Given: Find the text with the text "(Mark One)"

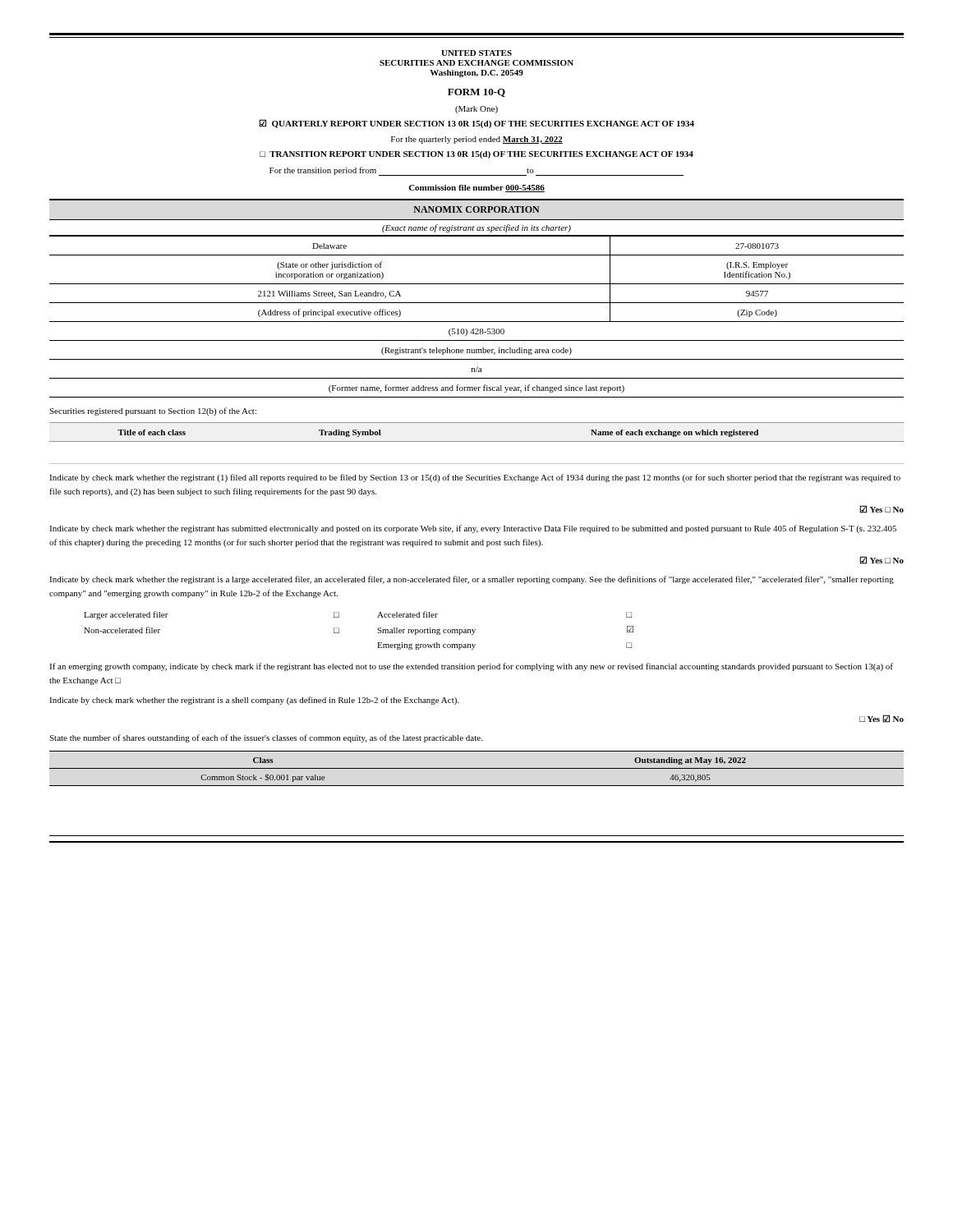Looking at the screenshot, I should click(476, 108).
